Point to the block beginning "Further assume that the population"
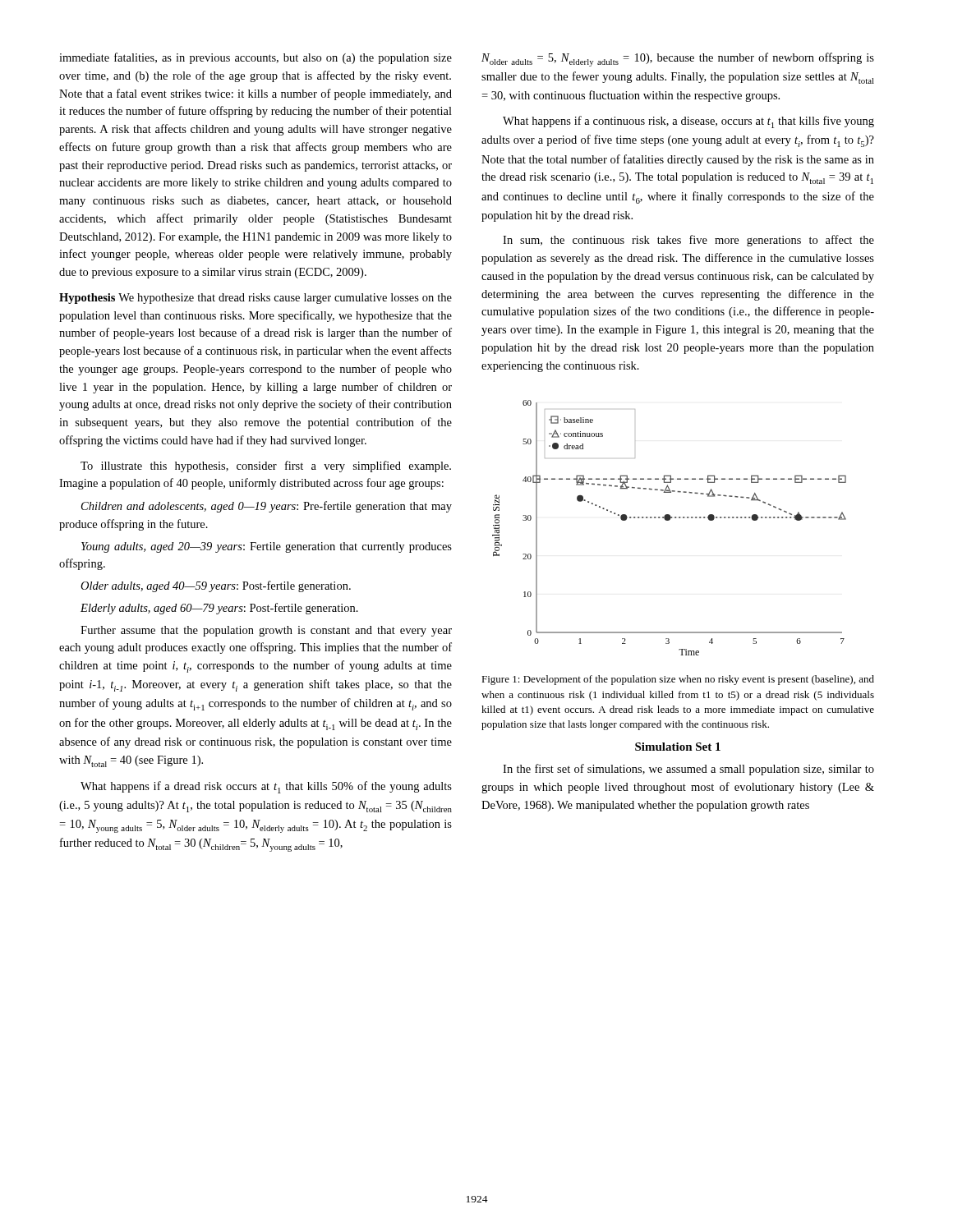Viewport: 953px width, 1232px height. click(x=255, y=696)
